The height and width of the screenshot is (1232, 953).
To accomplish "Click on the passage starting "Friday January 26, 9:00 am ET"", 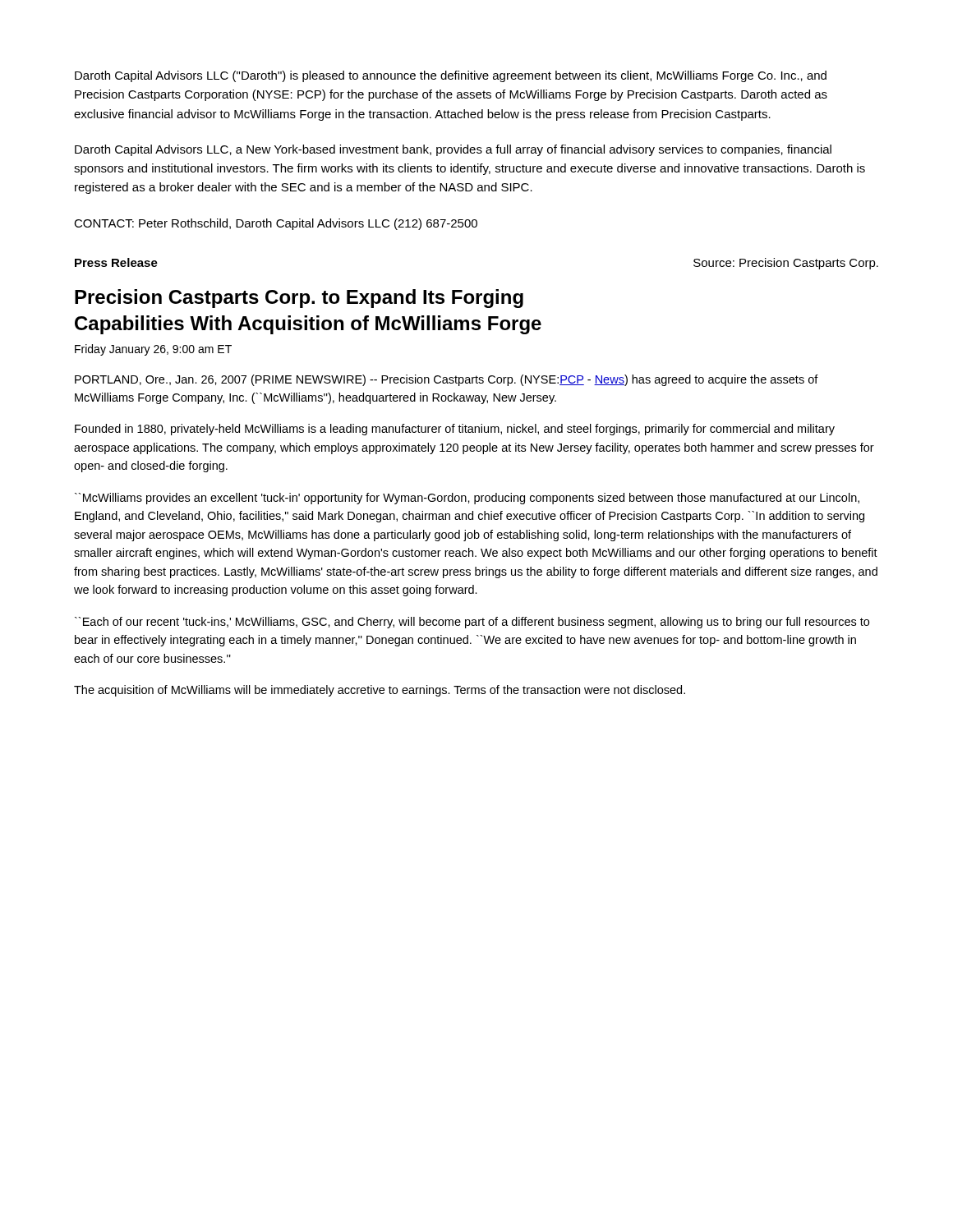I will point(153,349).
